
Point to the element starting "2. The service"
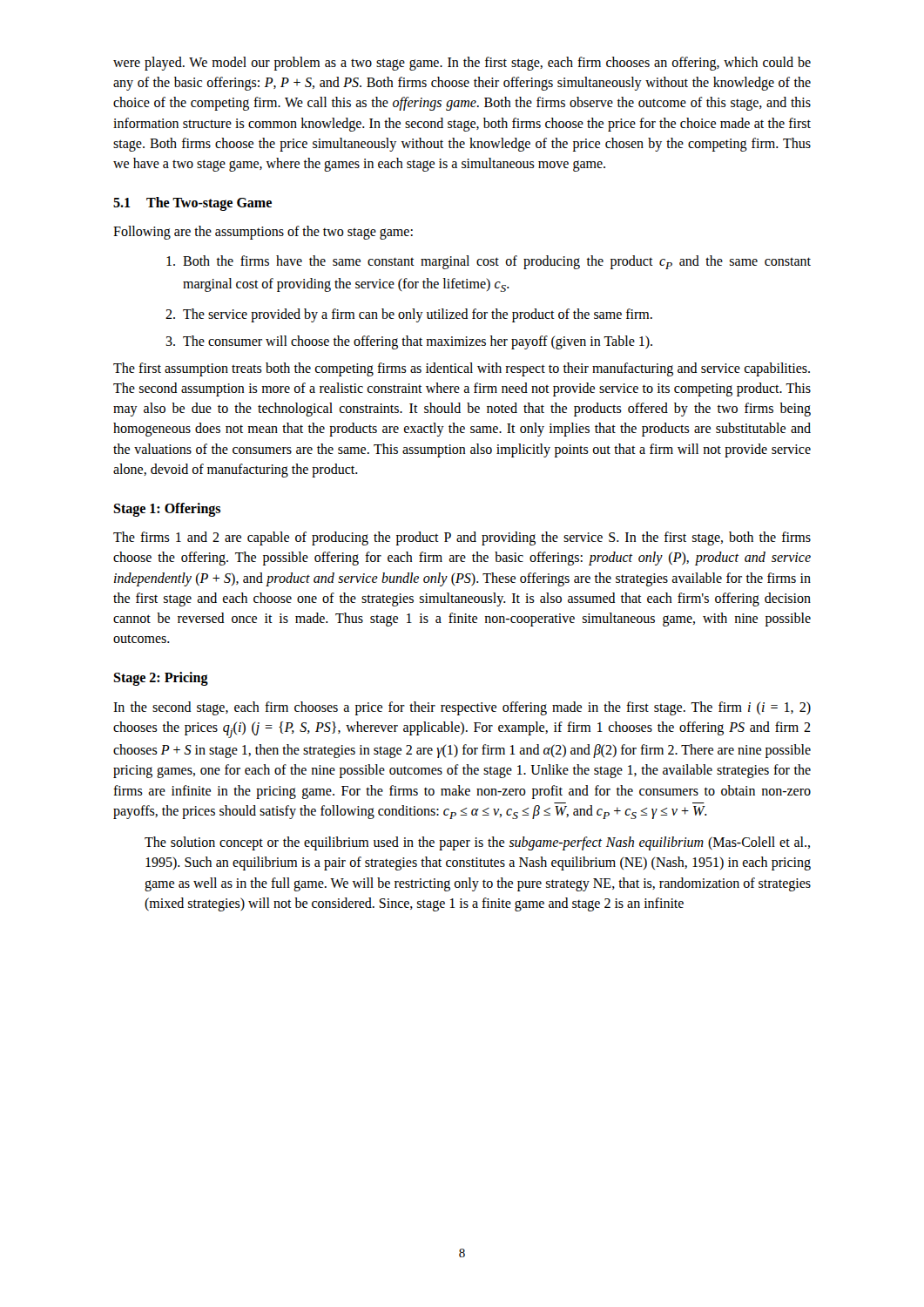478,314
